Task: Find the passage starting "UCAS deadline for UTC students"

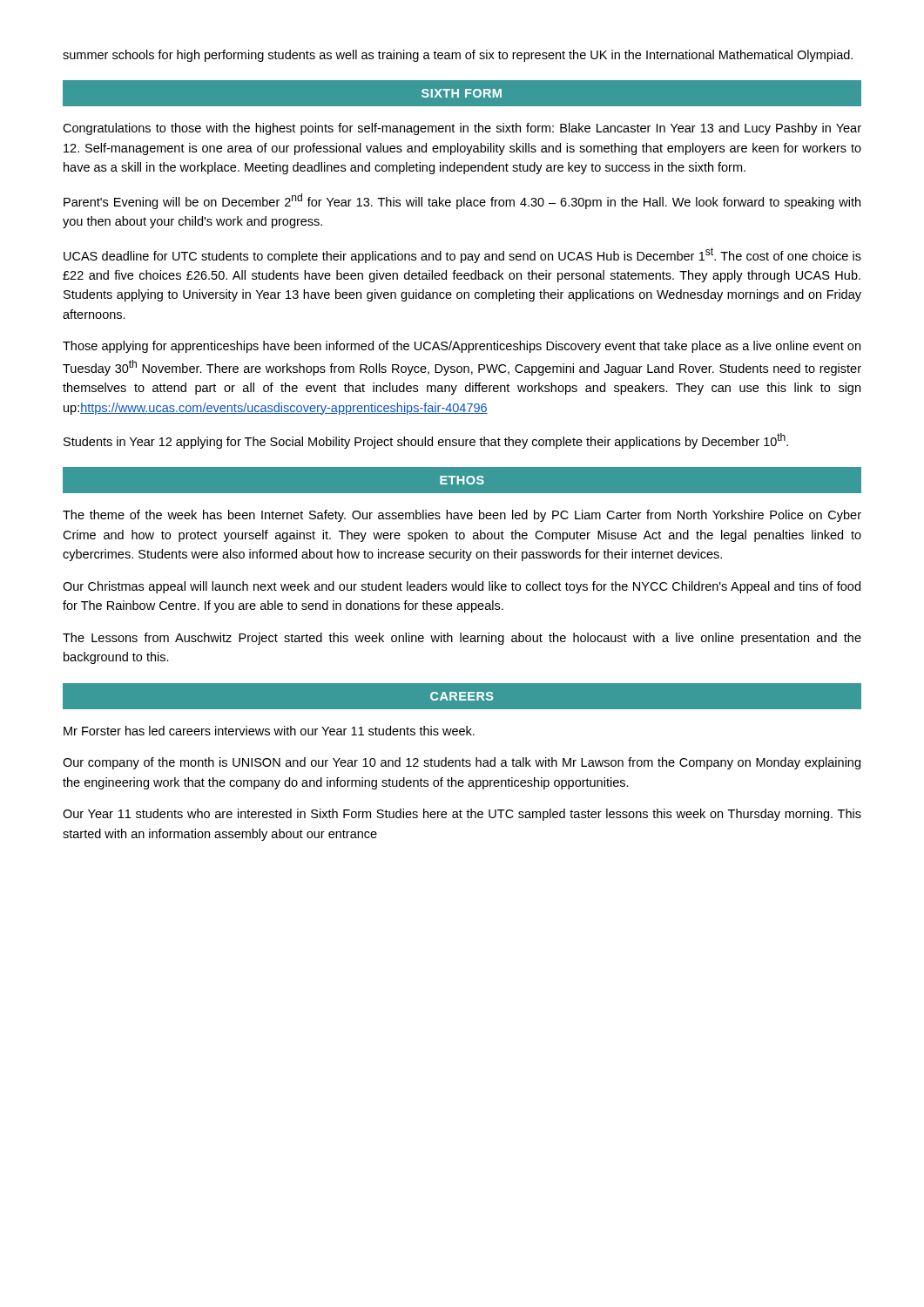Action: click(462, 283)
